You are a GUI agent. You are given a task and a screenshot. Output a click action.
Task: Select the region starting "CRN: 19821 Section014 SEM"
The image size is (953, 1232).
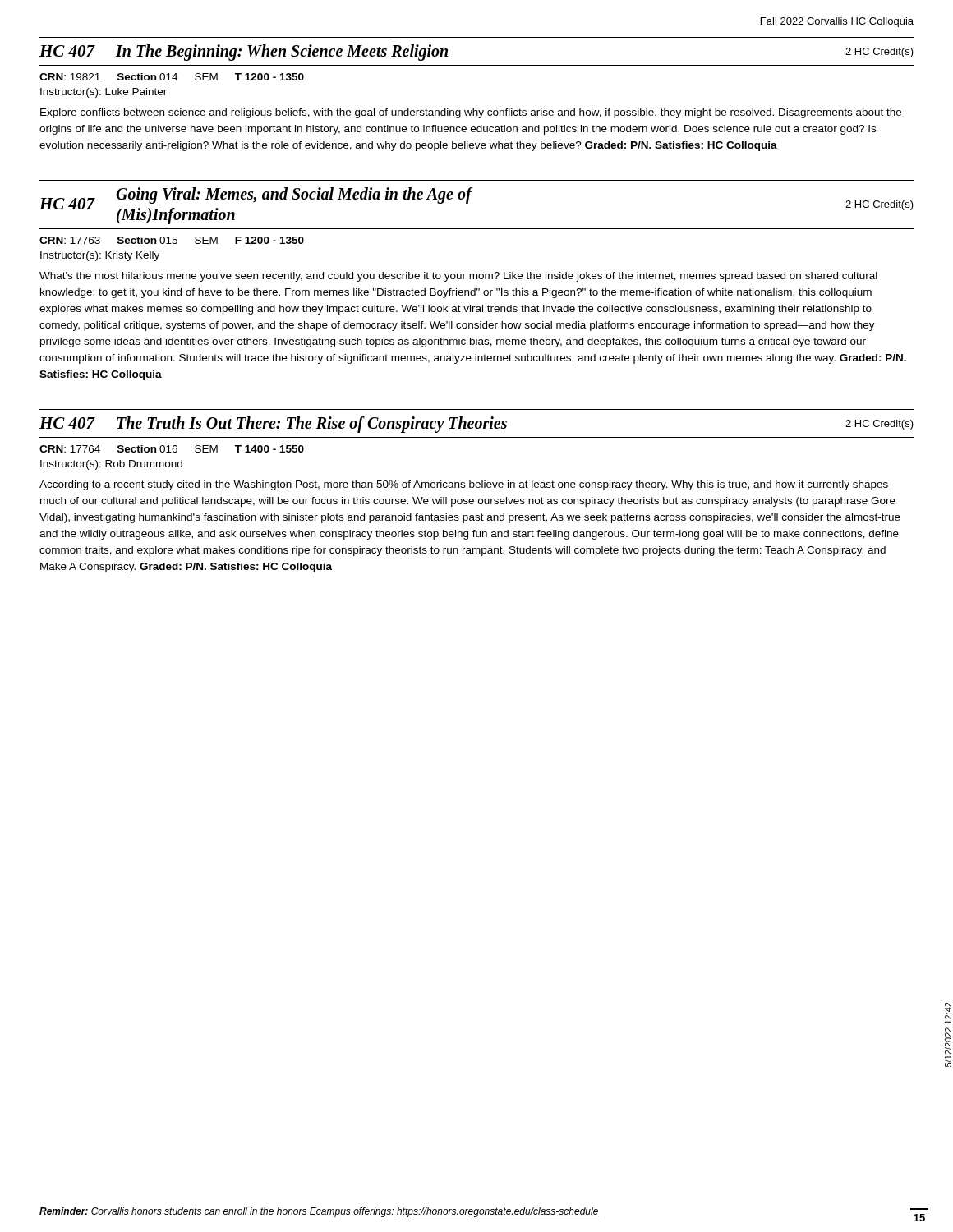pyautogui.click(x=172, y=77)
